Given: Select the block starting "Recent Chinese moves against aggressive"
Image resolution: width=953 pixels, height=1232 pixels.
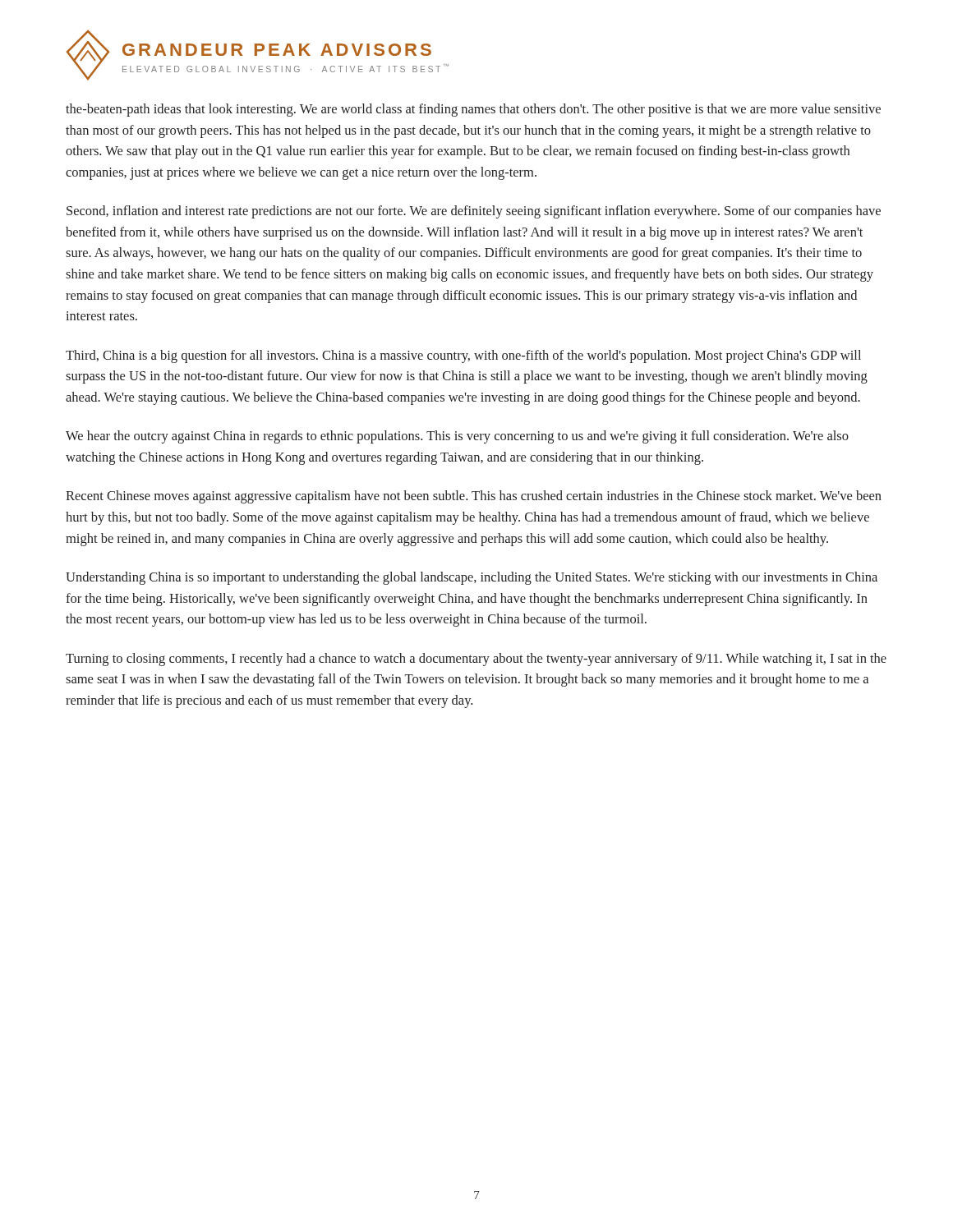Looking at the screenshot, I should click(474, 517).
